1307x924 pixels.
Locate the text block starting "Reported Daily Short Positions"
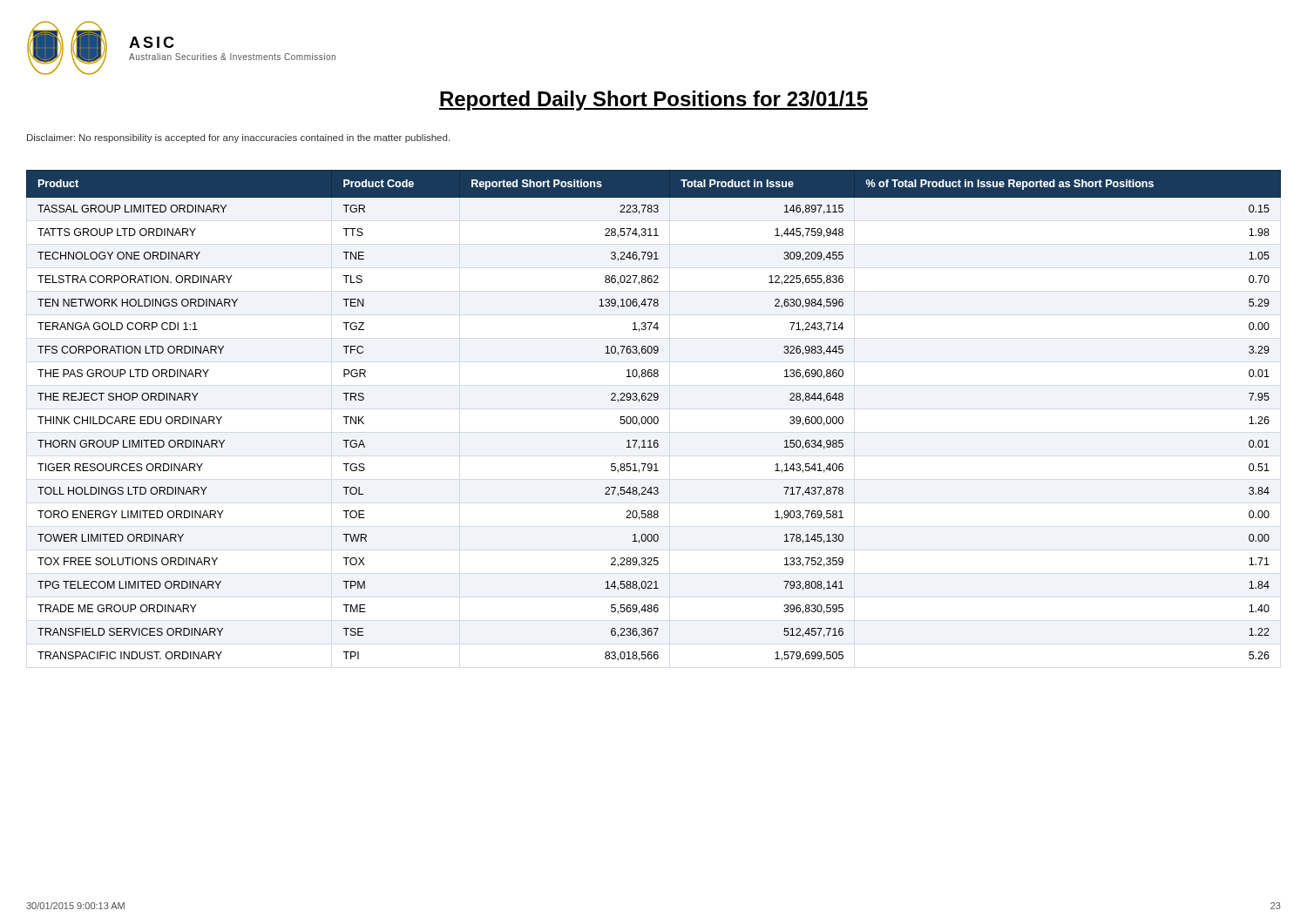(x=654, y=99)
